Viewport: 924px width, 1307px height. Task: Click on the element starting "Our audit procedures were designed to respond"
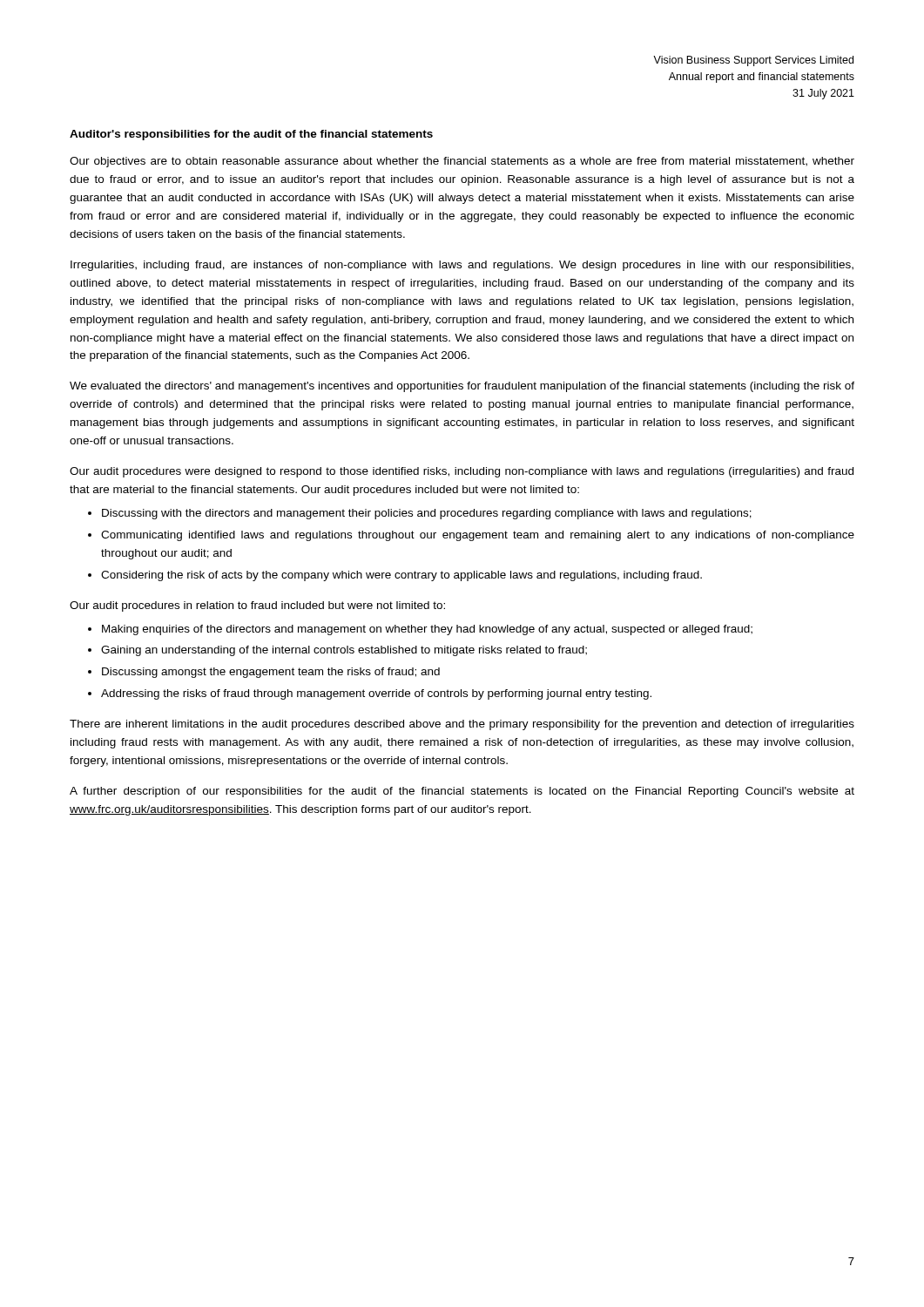click(462, 480)
